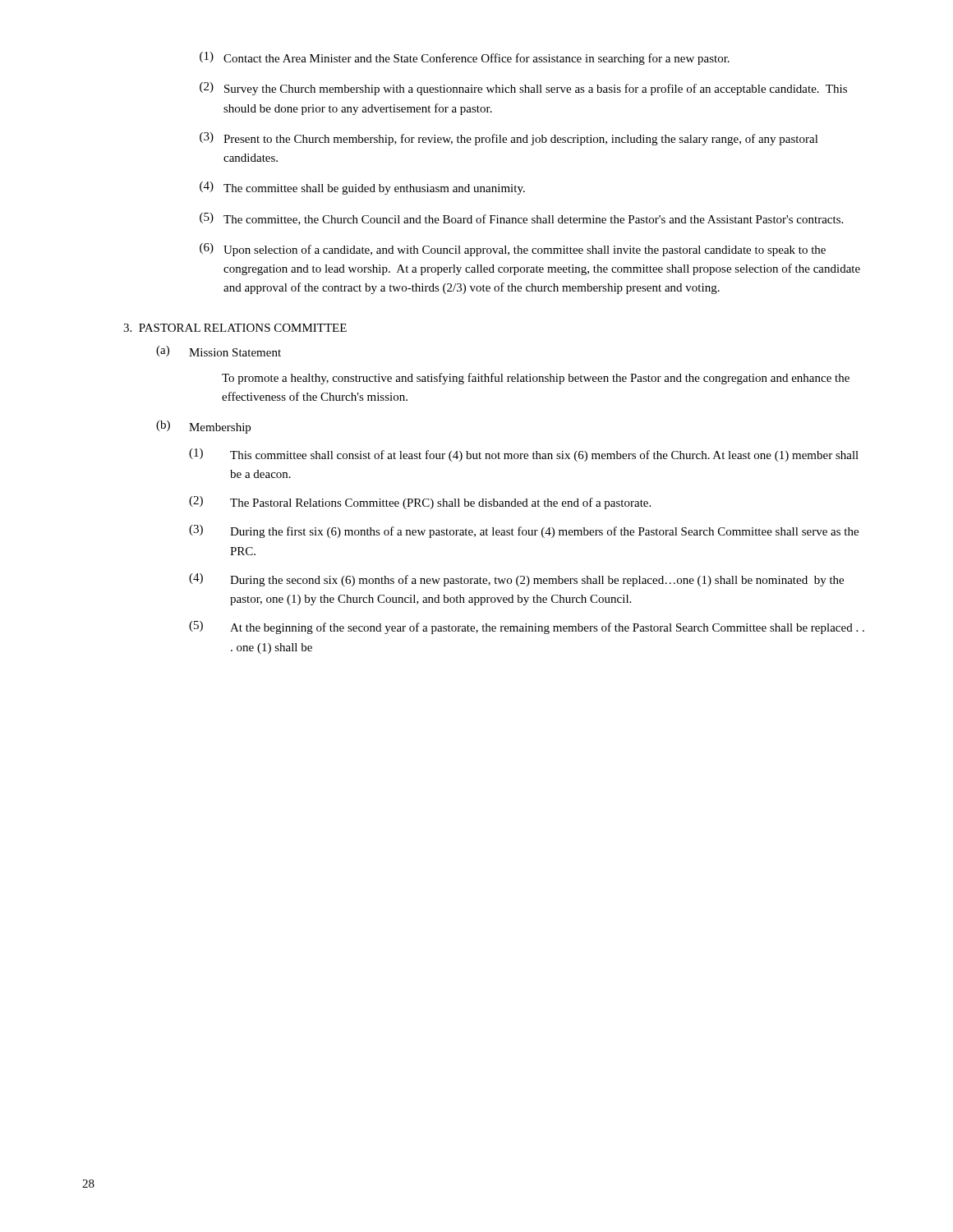The height and width of the screenshot is (1232, 953).
Task: Click on the list item that says "(3) During the"
Action: 530,542
